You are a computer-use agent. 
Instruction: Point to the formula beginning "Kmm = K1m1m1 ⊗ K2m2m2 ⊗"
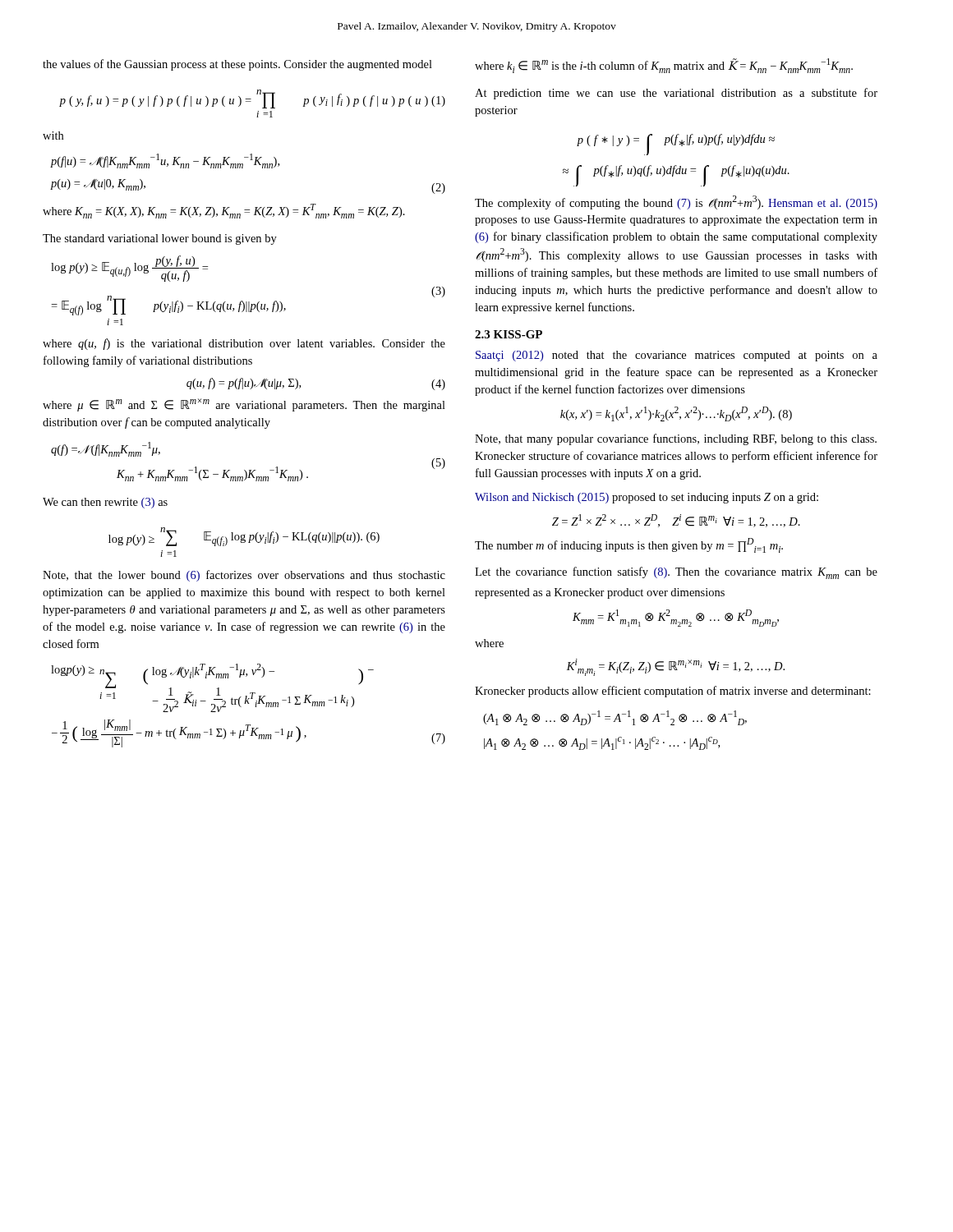click(676, 618)
